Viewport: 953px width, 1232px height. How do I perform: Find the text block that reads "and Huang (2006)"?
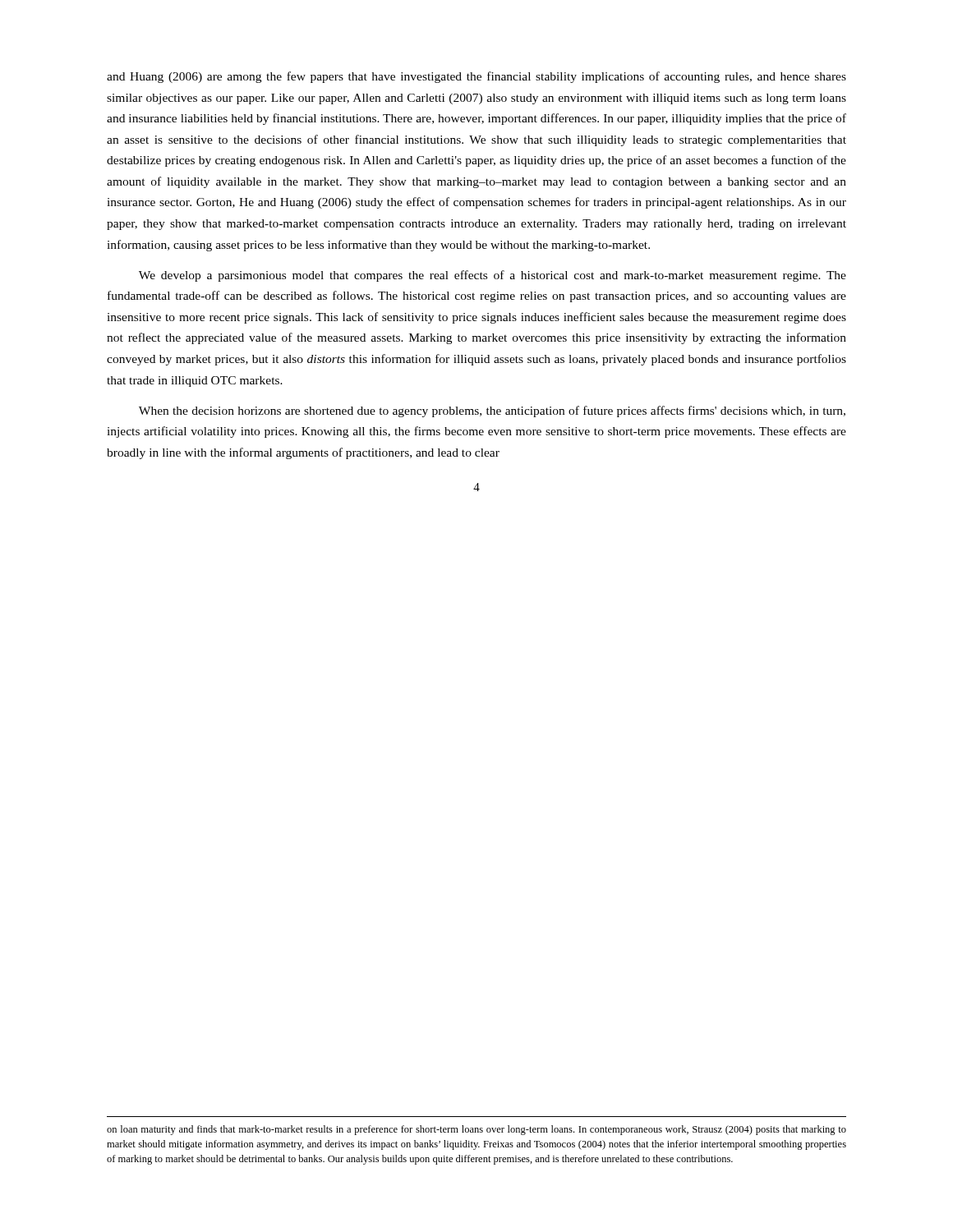(x=476, y=160)
